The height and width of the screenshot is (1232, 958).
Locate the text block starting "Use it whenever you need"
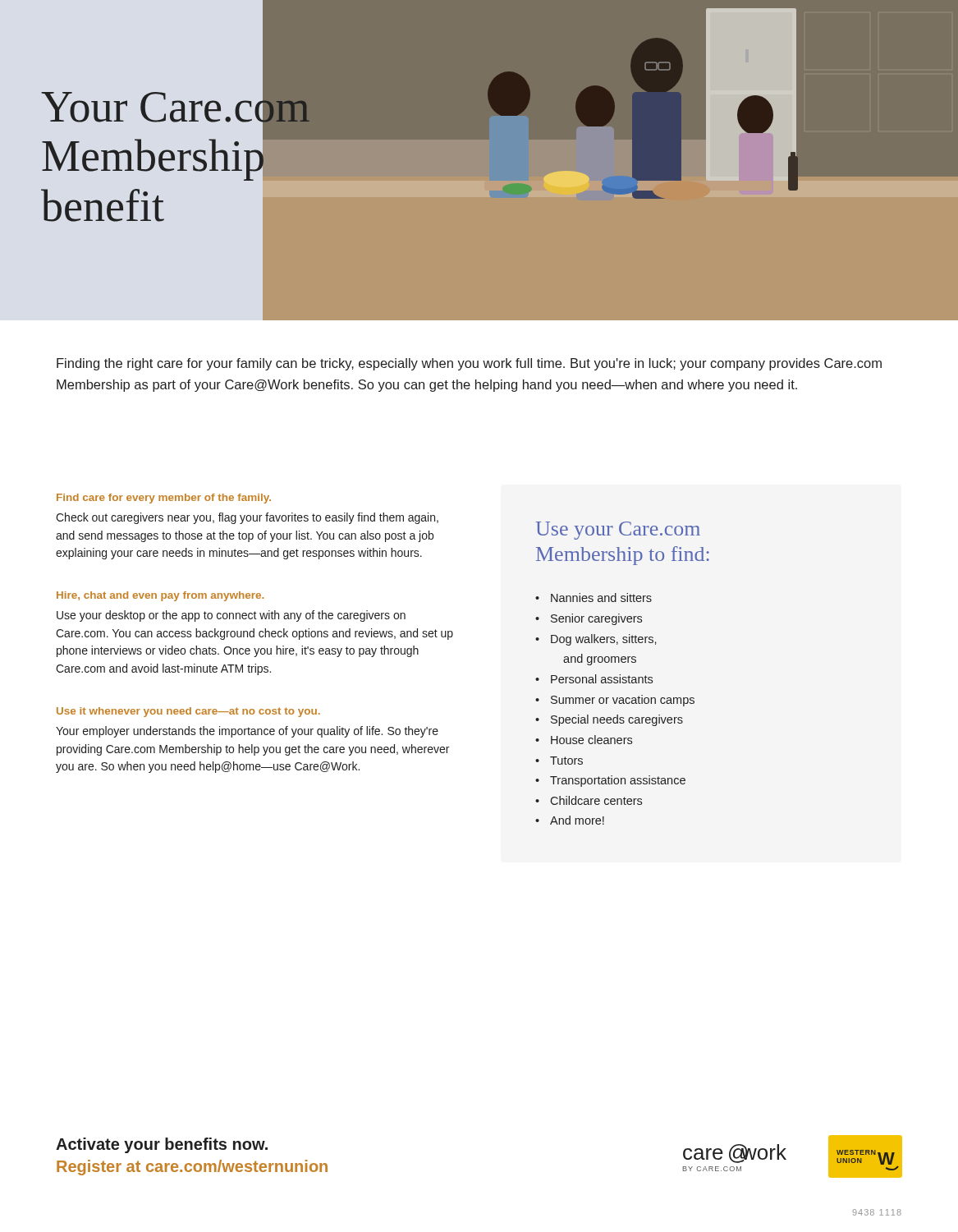pyautogui.click(x=257, y=711)
